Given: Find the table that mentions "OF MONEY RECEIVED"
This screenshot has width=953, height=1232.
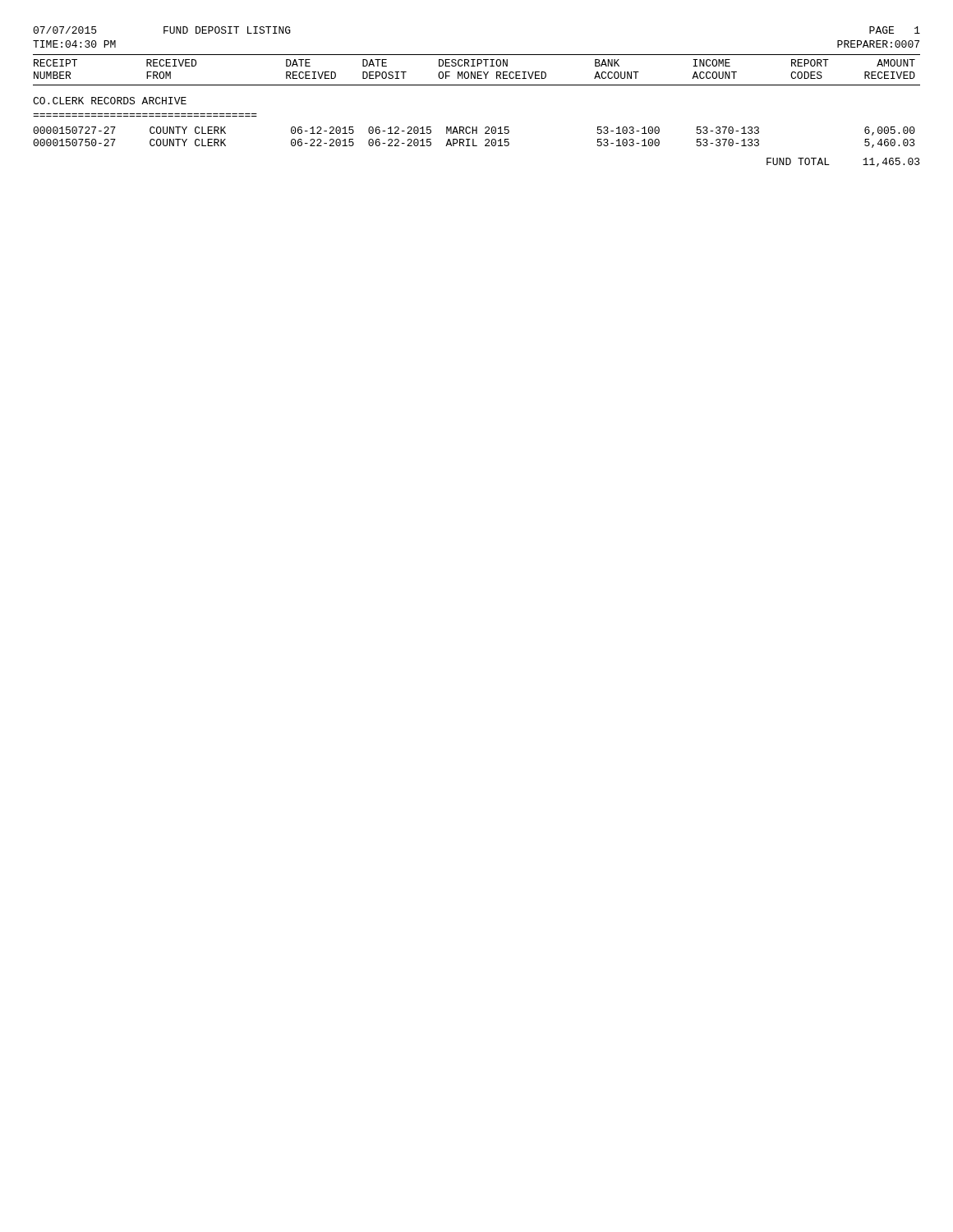Looking at the screenshot, I should [x=476, y=111].
